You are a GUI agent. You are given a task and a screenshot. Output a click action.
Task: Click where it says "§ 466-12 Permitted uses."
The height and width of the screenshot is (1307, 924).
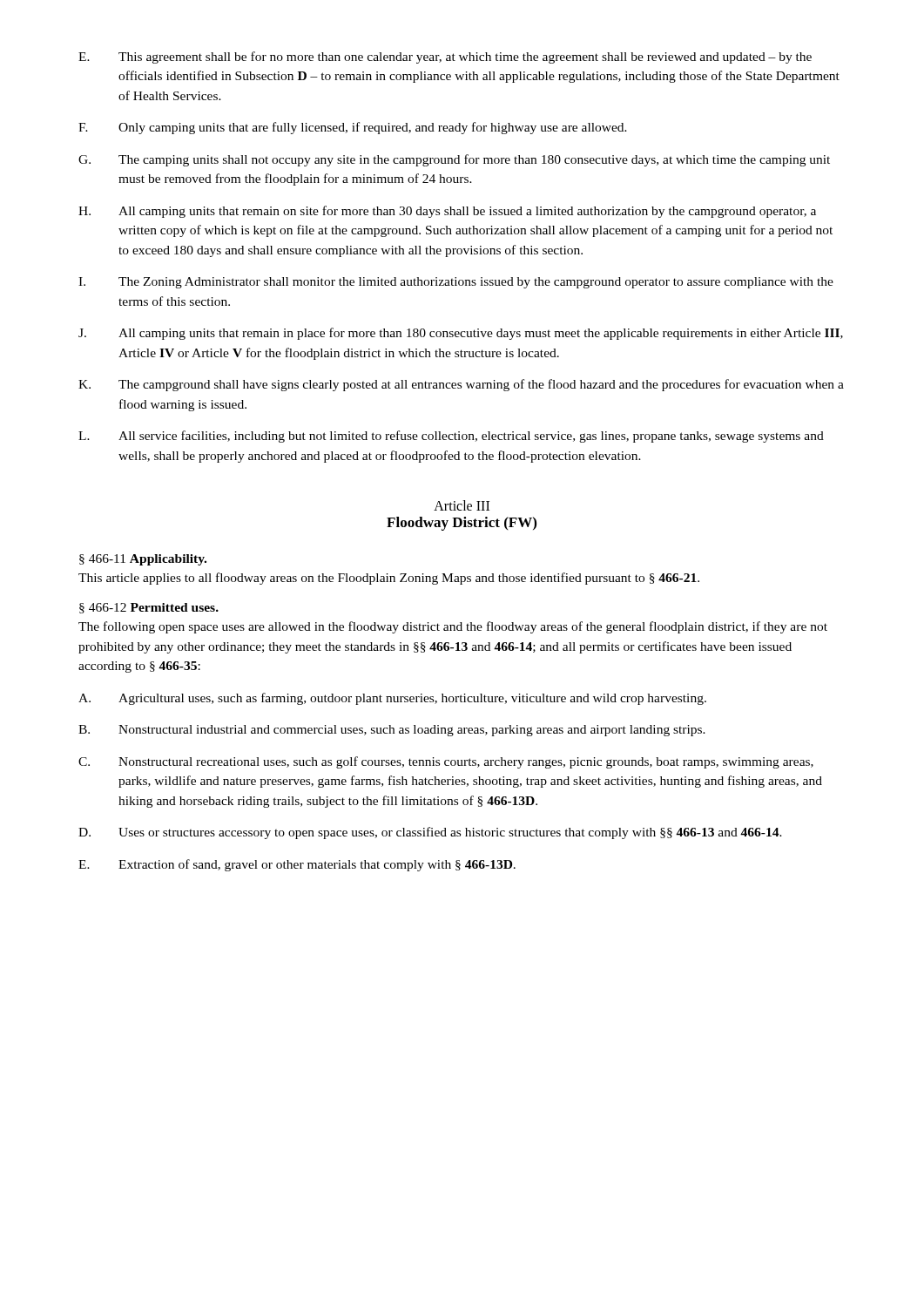pyautogui.click(x=148, y=607)
